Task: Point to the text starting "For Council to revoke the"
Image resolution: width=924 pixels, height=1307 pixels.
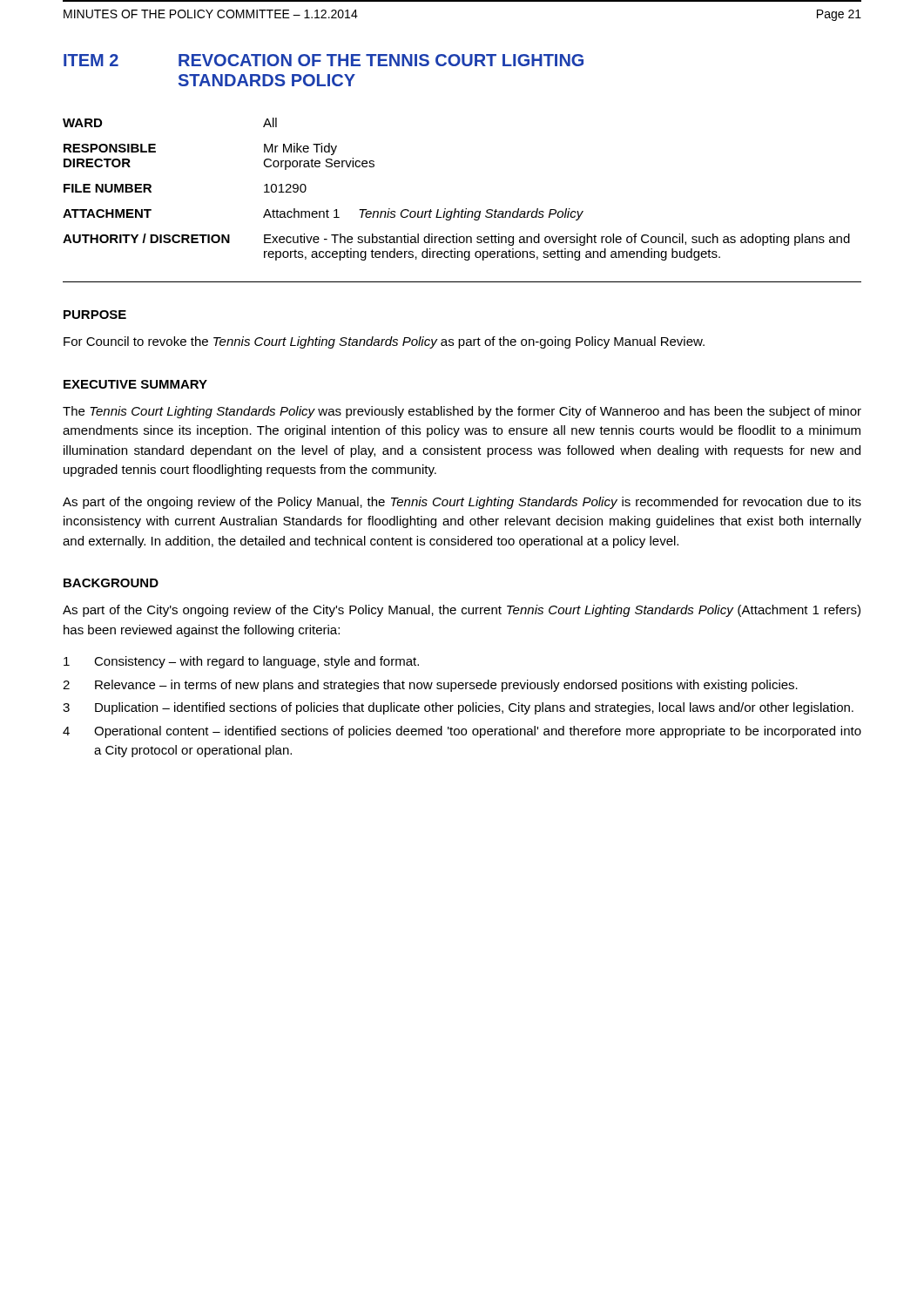Action: coord(384,341)
